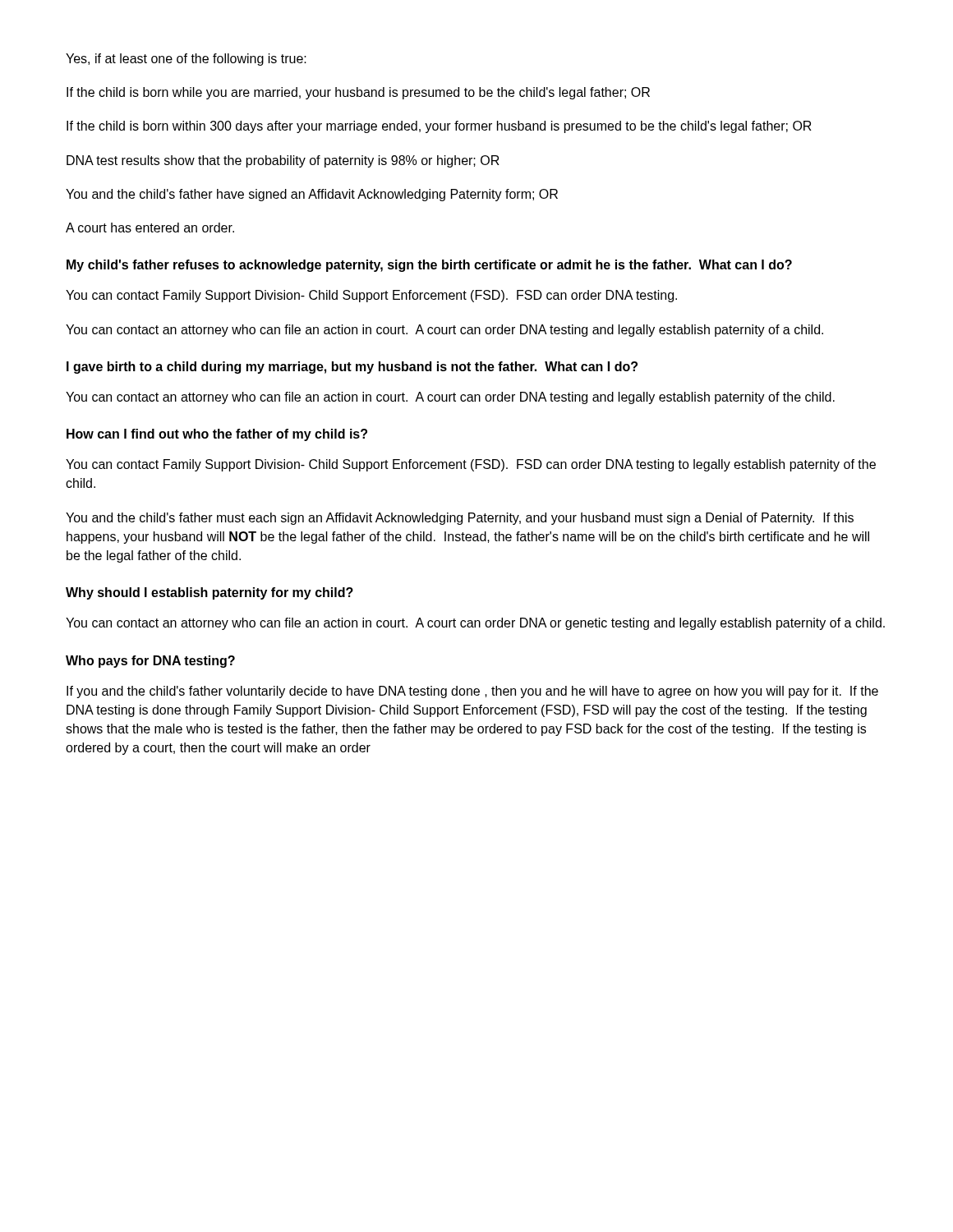The height and width of the screenshot is (1232, 953).
Task: Locate the text that says "A court has entered an order."
Action: point(151,228)
